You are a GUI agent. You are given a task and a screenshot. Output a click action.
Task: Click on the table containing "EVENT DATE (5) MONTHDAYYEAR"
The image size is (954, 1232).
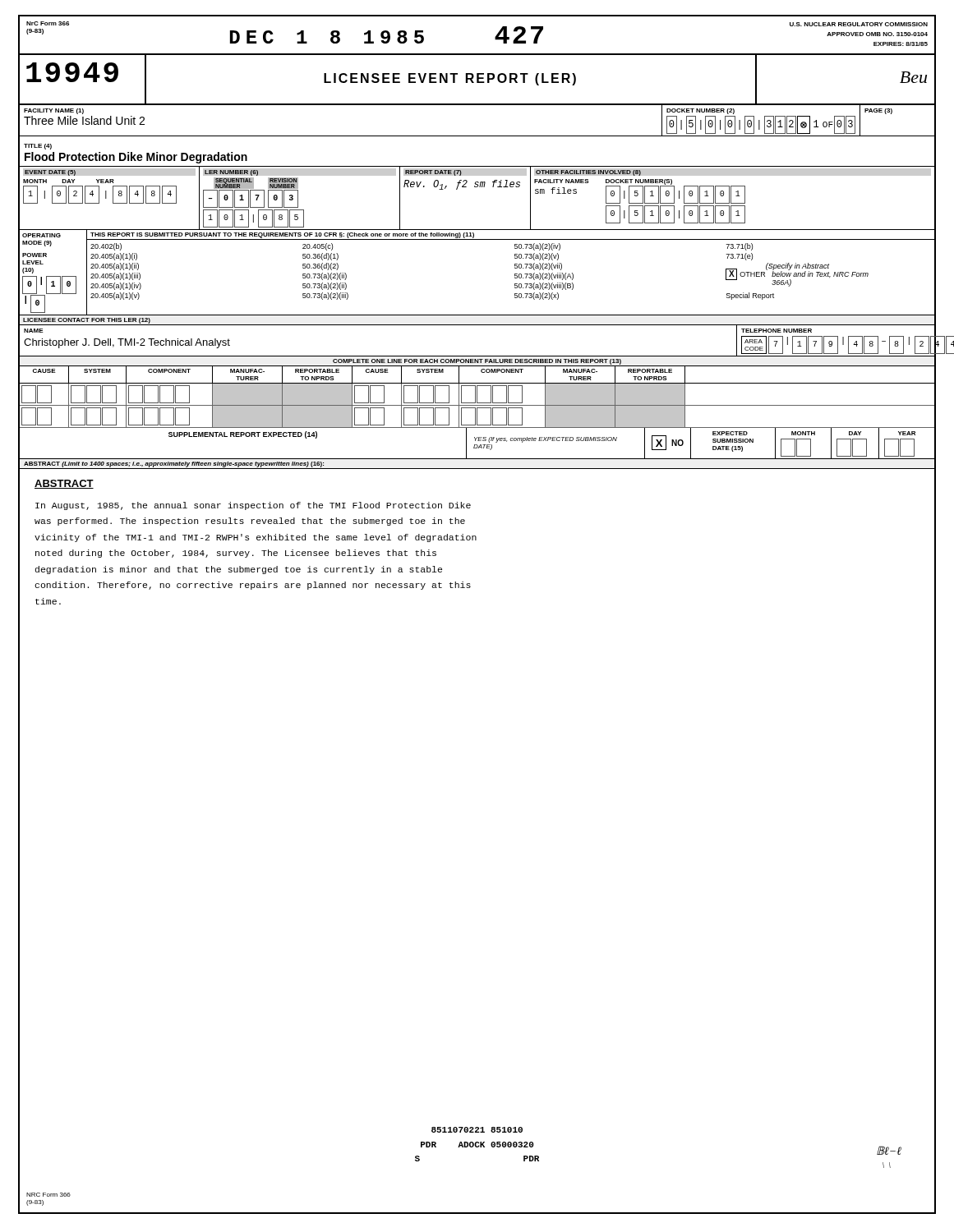pyautogui.click(x=477, y=198)
